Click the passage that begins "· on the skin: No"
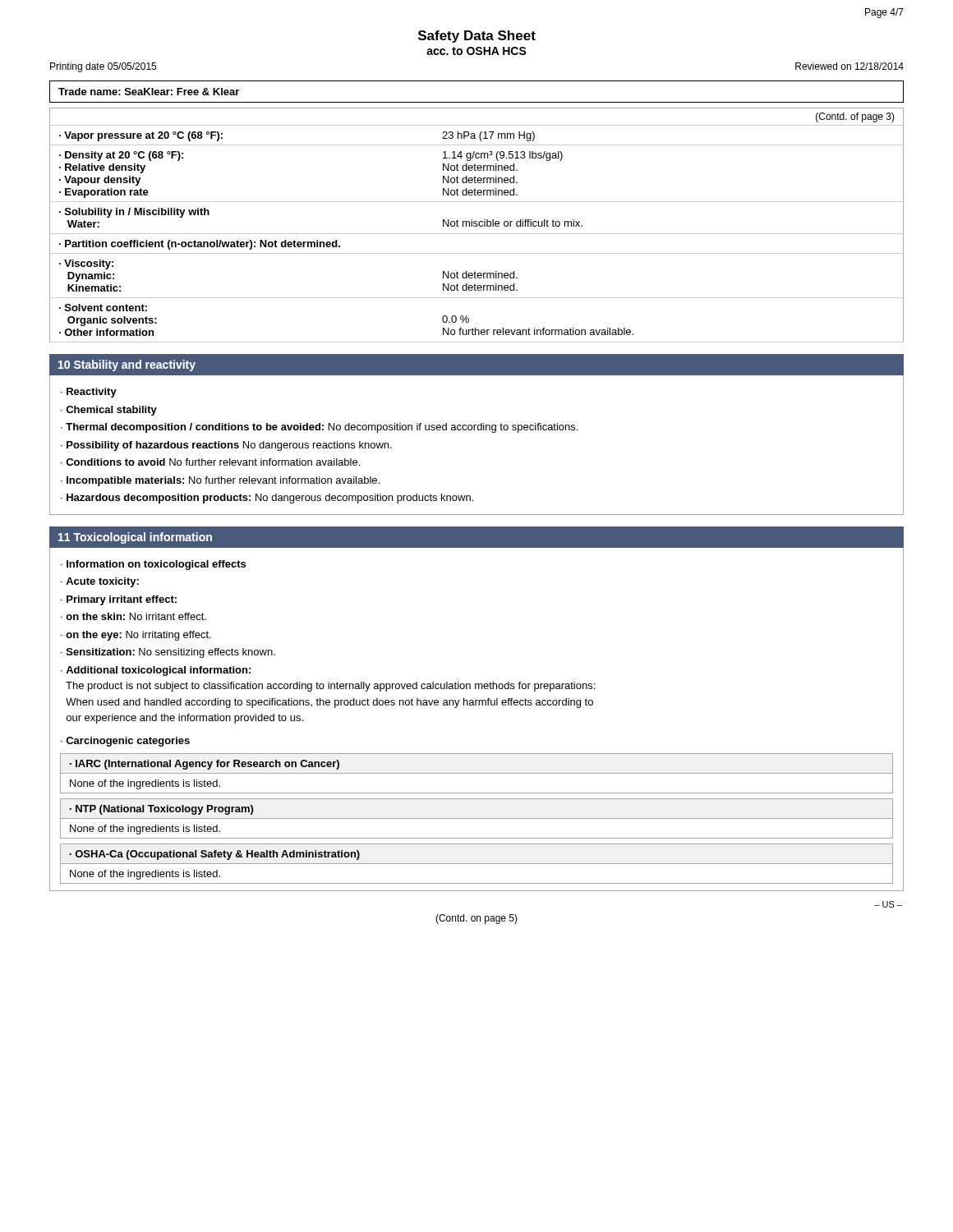The width and height of the screenshot is (953, 1232). pyautogui.click(x=133, y=616)
